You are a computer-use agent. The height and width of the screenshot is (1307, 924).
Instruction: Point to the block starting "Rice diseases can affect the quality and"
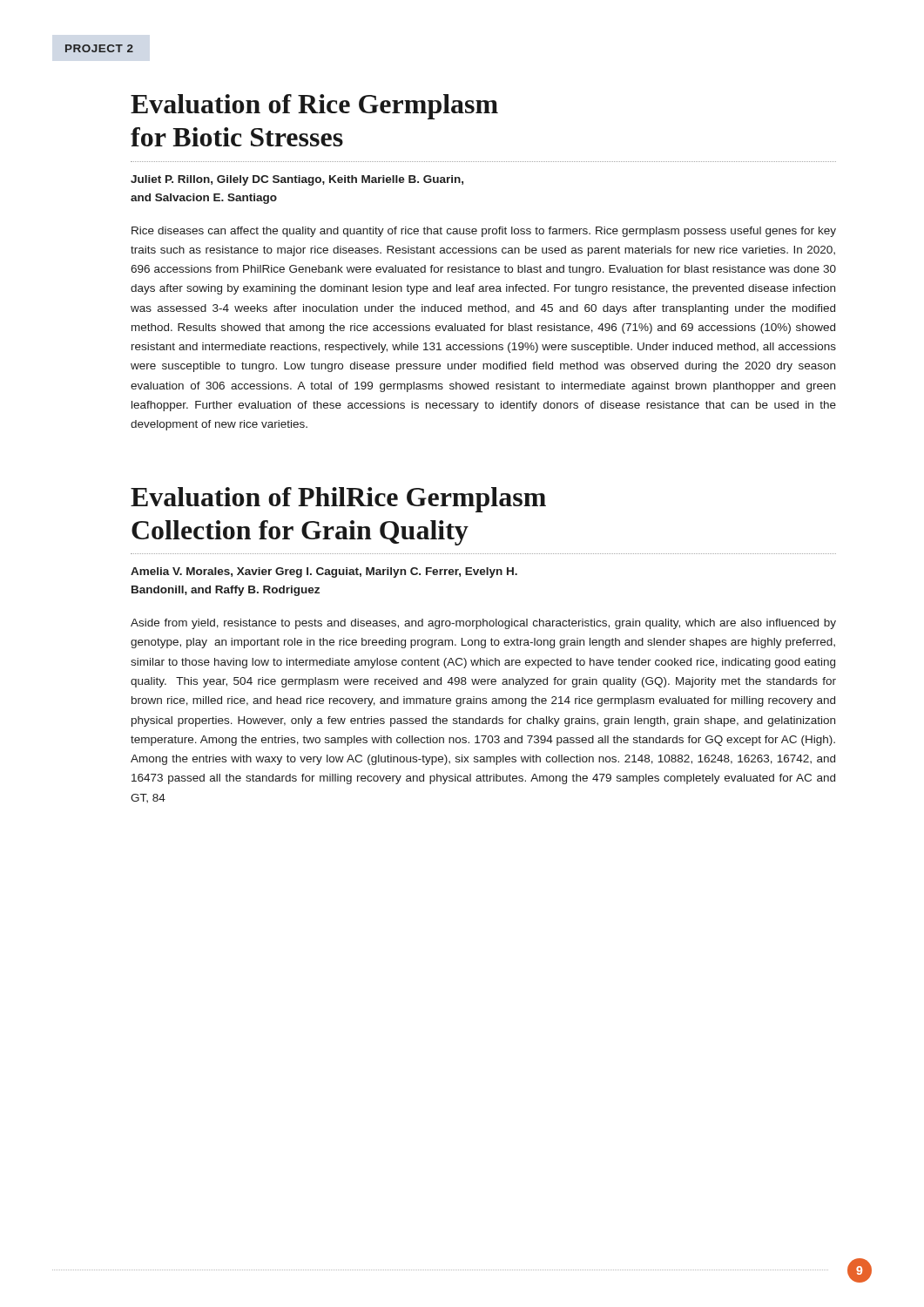click(483, 327)
